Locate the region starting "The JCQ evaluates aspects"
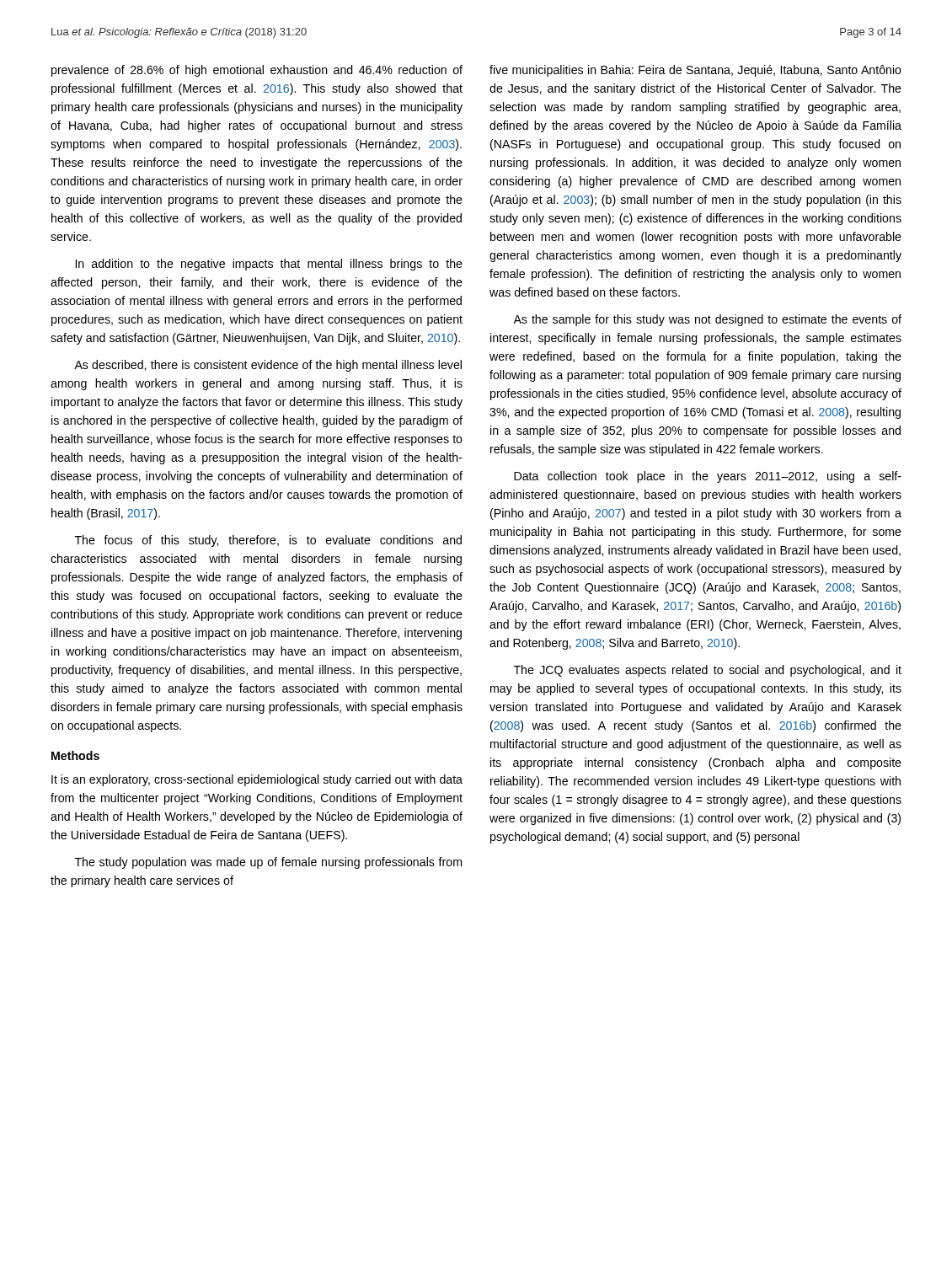 click(x=695, y=753)
